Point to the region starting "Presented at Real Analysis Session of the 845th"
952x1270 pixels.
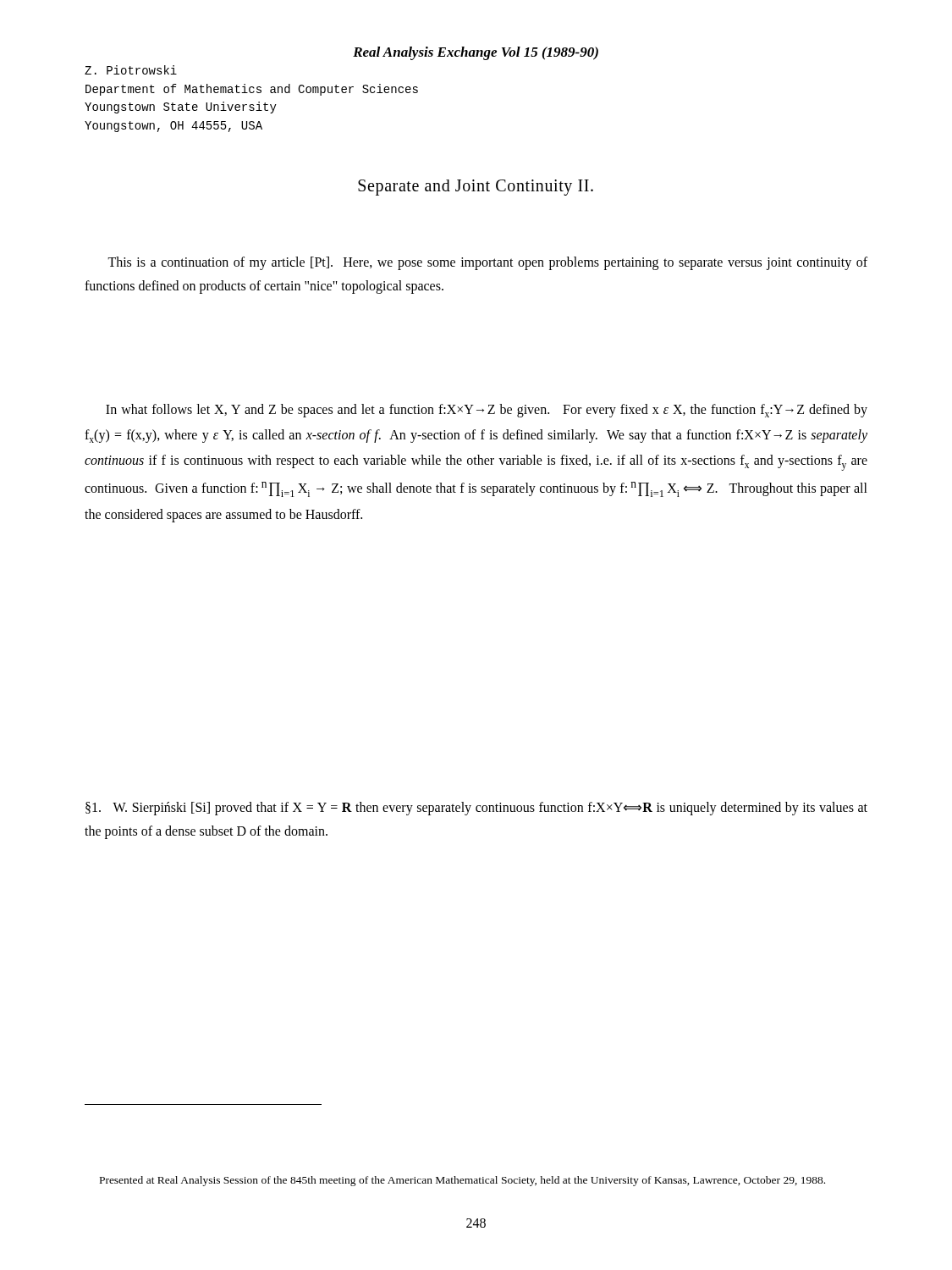(455, 1180)
